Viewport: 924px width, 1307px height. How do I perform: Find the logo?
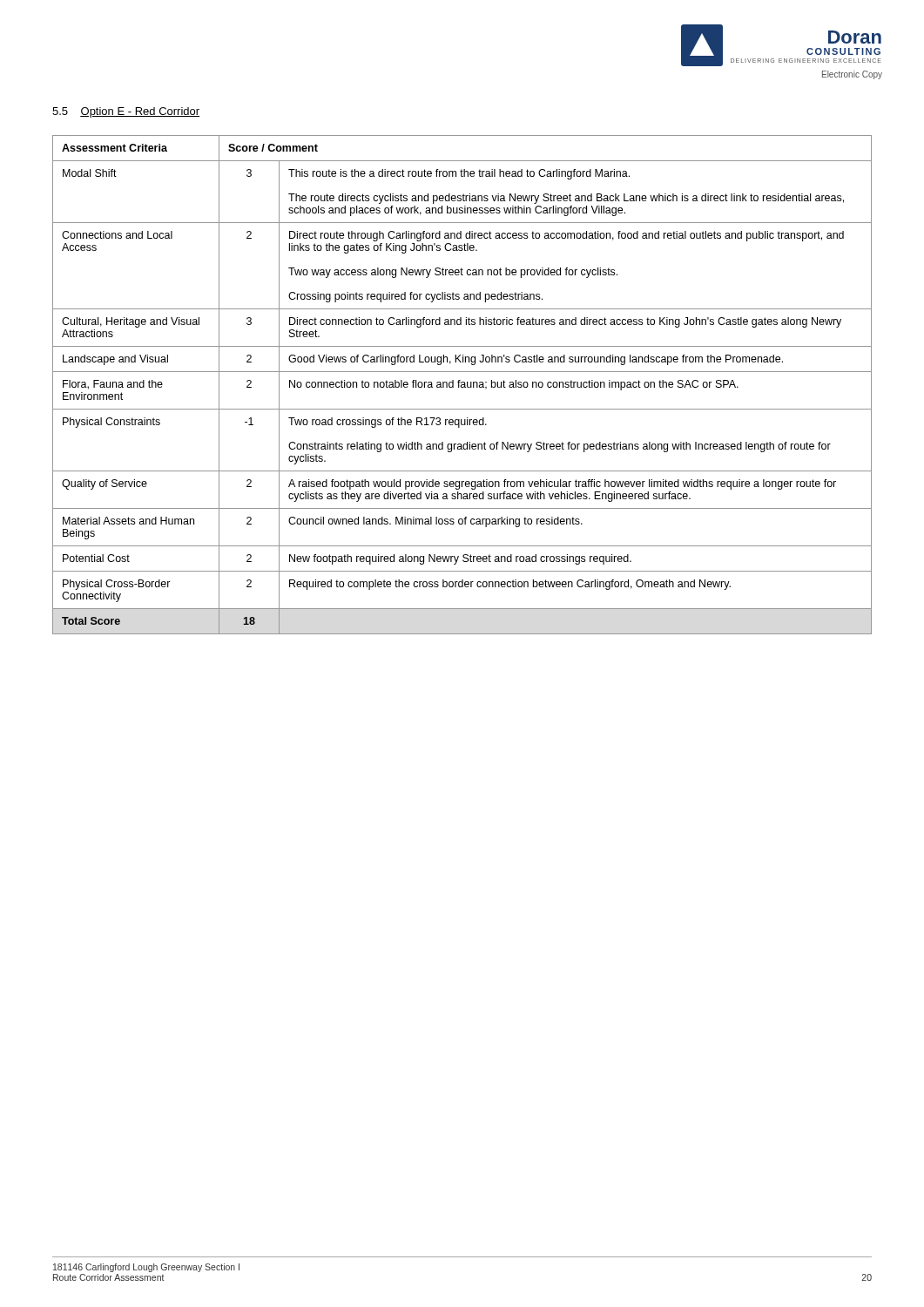click(x=782, y=52)
